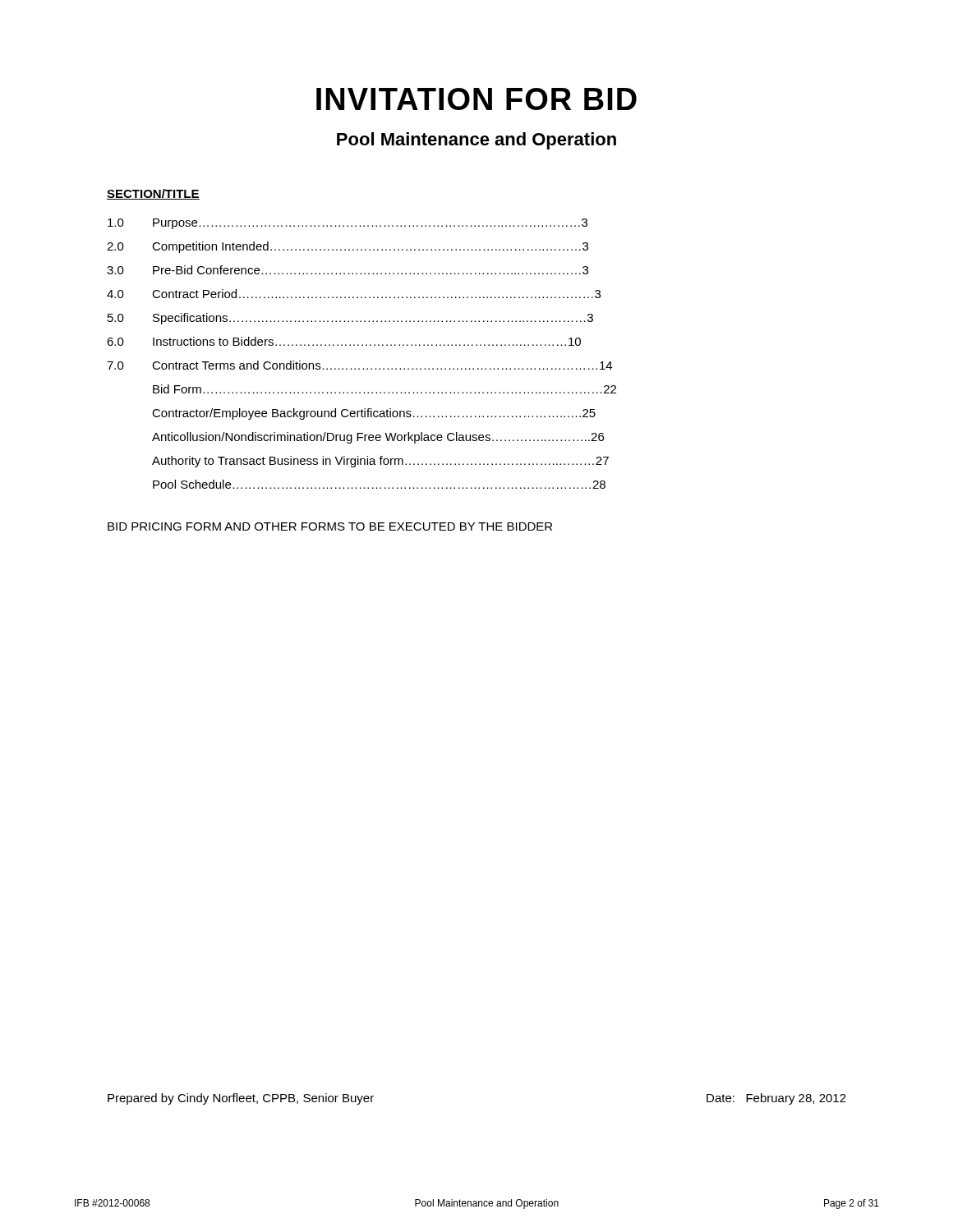
Task: Select the block starting "Contractor/Employee Background Certifications………………………………..….25"
Action: pyautogui.click(x=351, y=413)
